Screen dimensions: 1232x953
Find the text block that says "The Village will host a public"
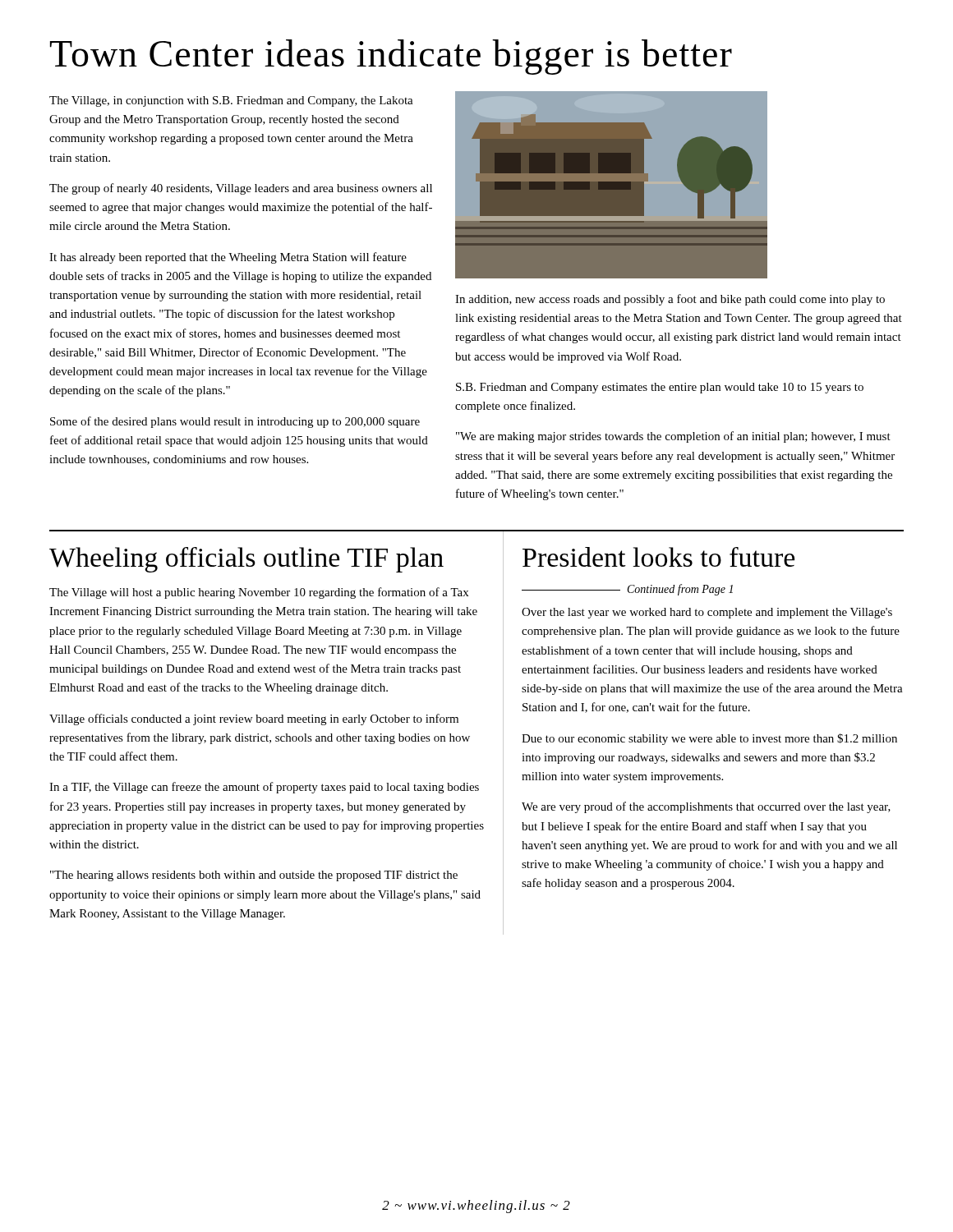coord(267,641)
